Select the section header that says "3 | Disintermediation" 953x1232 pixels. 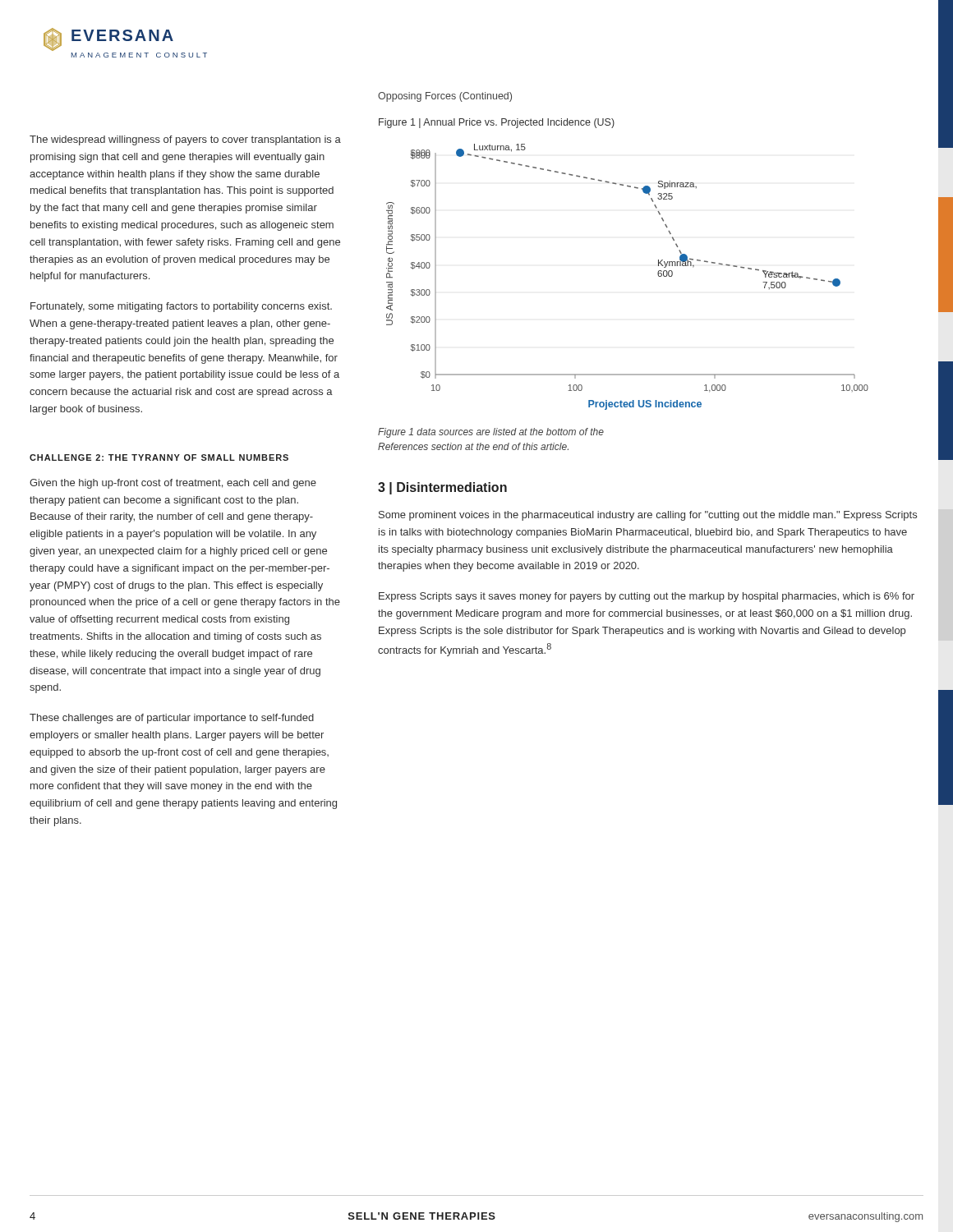tap(443, 487)
